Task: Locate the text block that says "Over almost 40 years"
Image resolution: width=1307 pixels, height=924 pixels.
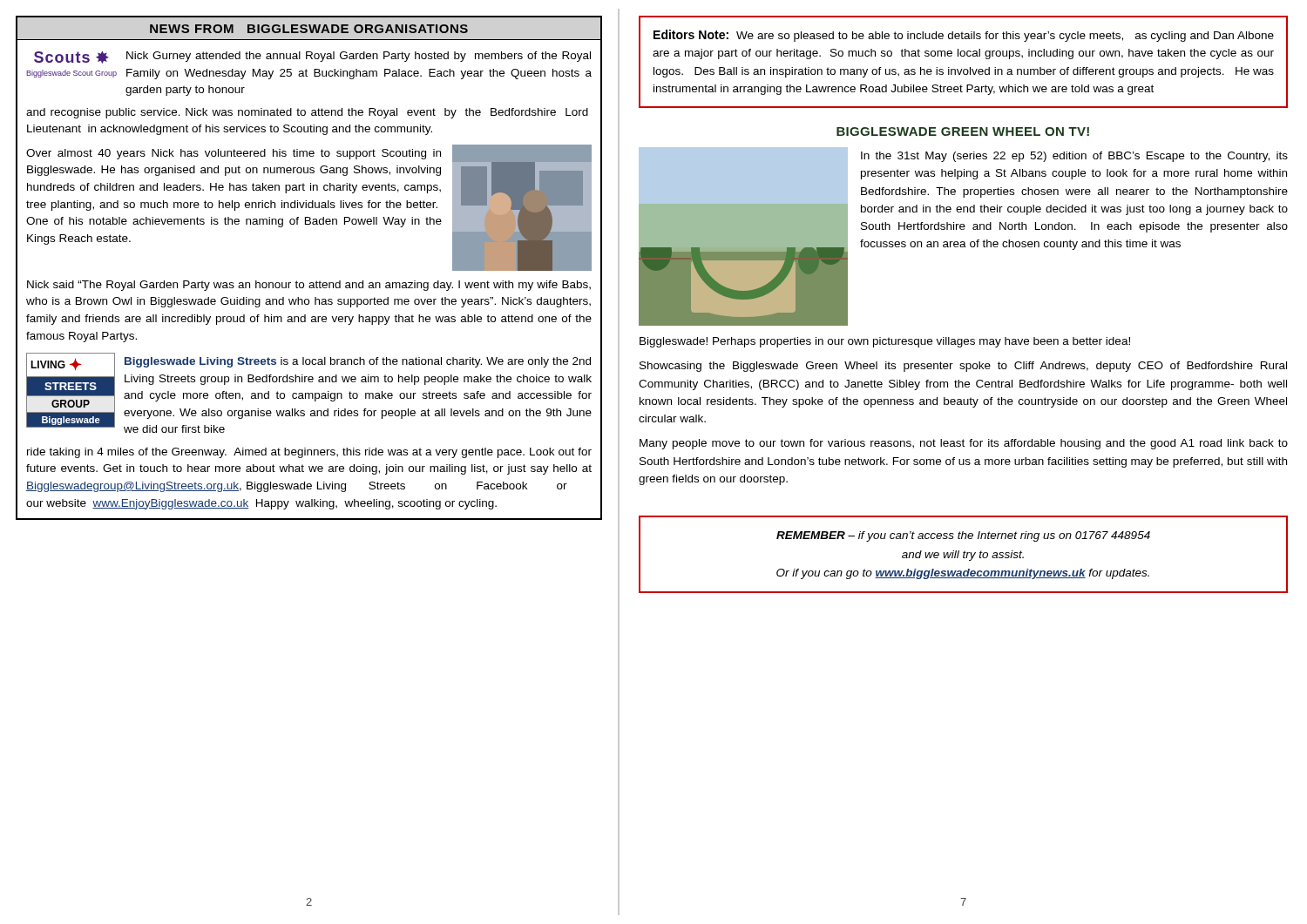Action: click(x=234, y=195)
